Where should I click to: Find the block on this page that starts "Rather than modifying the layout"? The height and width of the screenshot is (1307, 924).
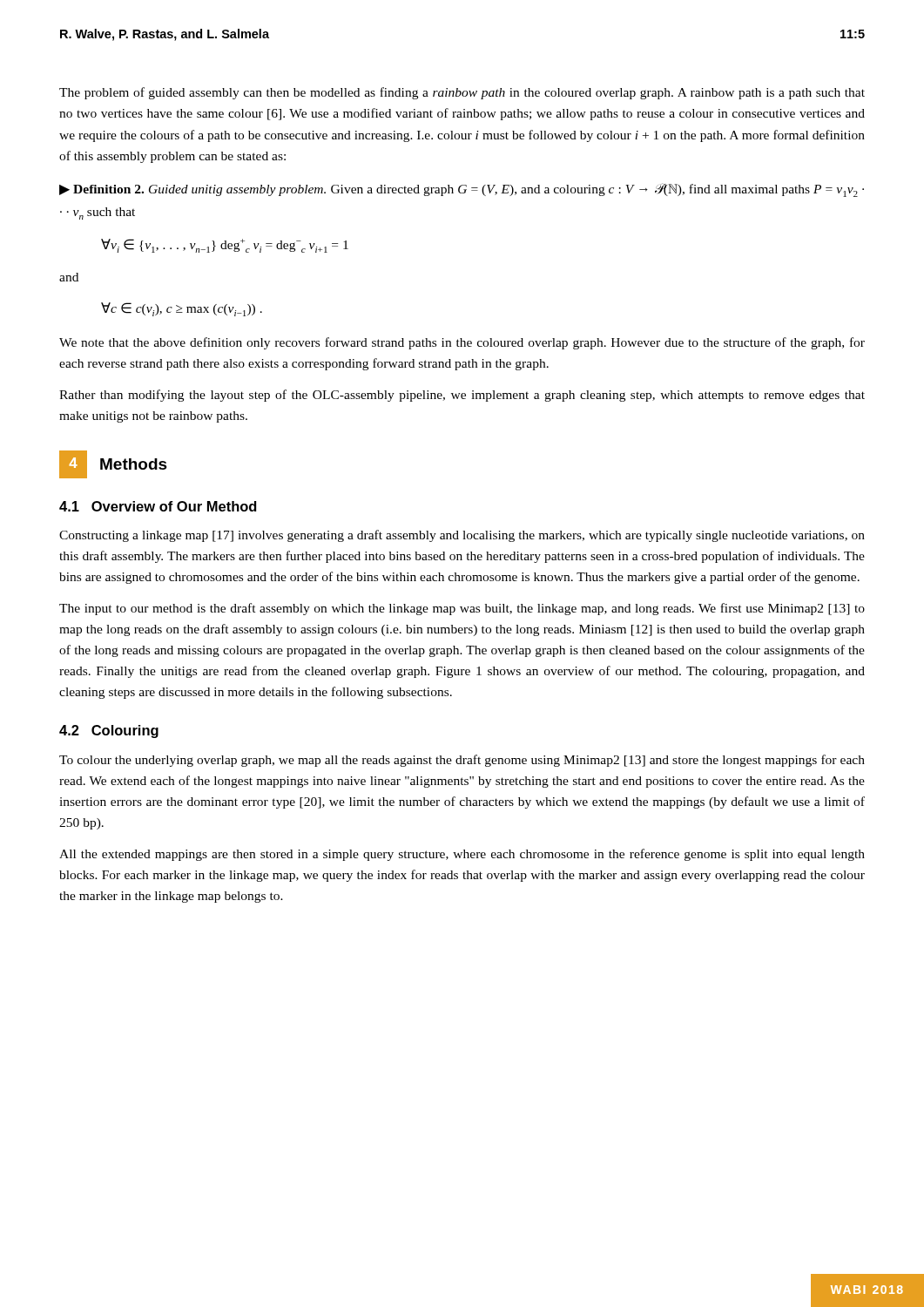coord(462,404)
